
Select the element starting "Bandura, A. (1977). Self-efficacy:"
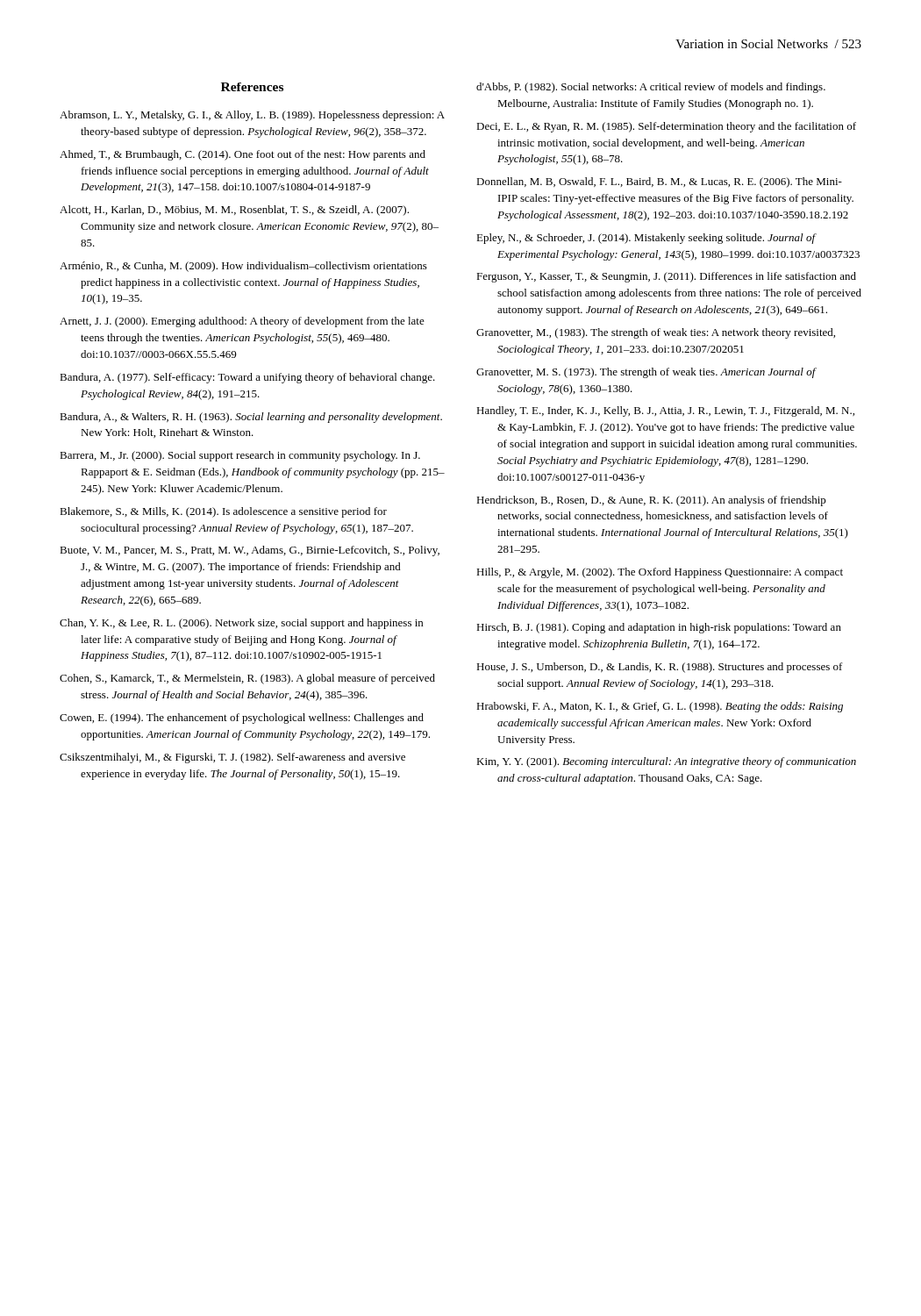coord(247,385)
